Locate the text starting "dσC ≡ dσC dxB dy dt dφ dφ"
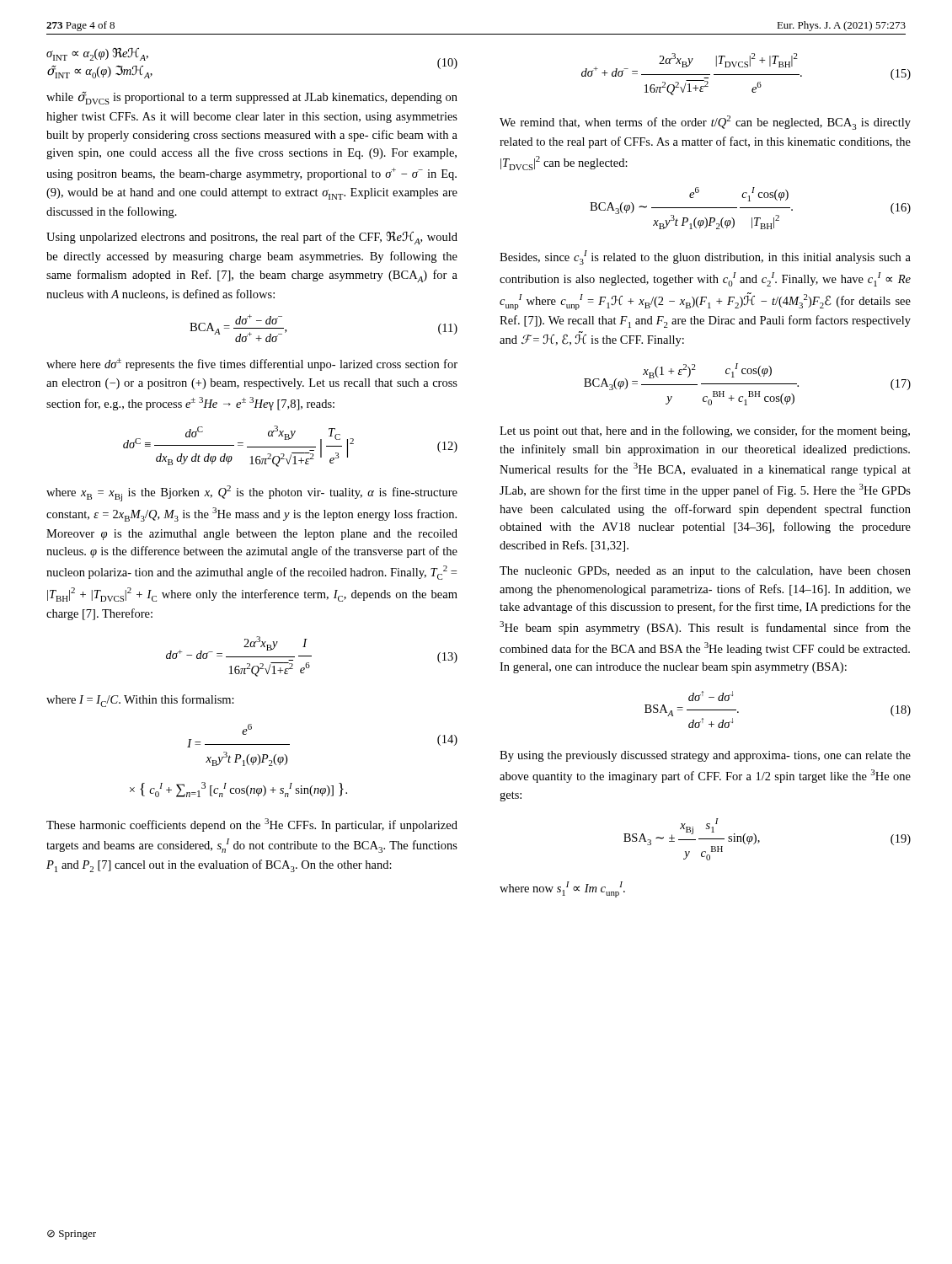The image size is (952, 1264). [252, 446]
